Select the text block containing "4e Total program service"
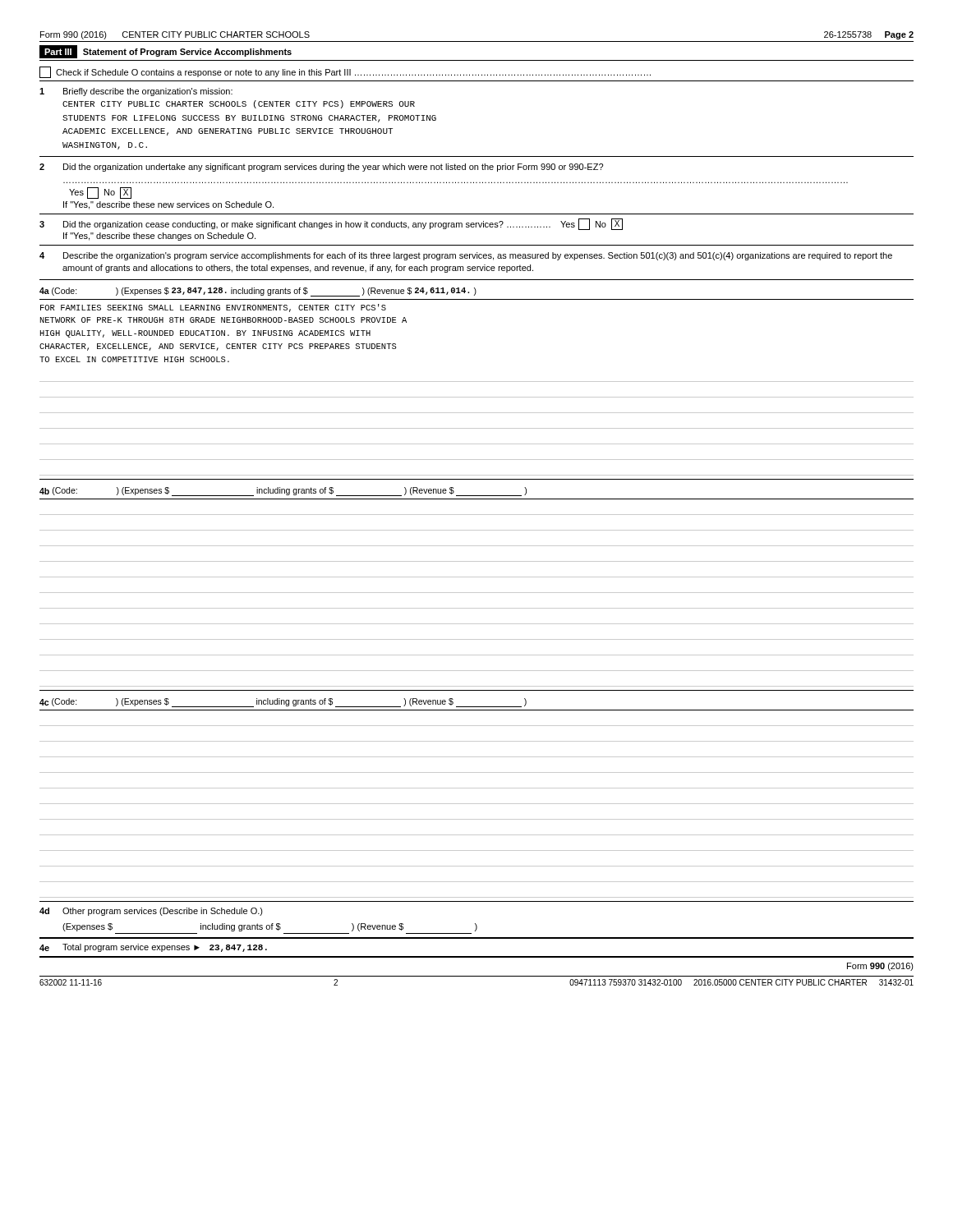Viewport: 953px width, 1232px height. pyautogui.click(x=154, y=948)
